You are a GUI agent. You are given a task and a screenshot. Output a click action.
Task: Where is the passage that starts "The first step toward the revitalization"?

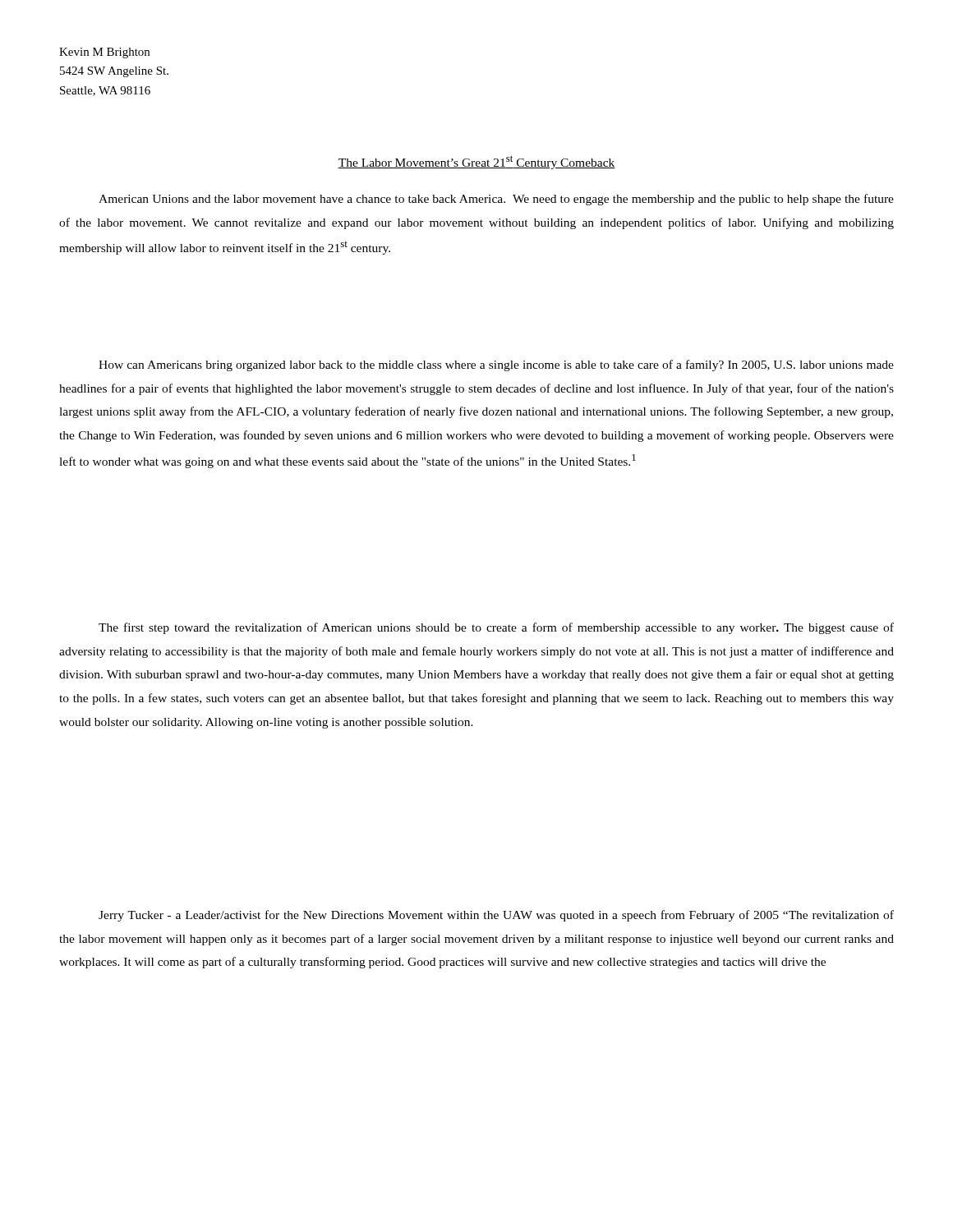pyautogui.click(x=476, y=674)
